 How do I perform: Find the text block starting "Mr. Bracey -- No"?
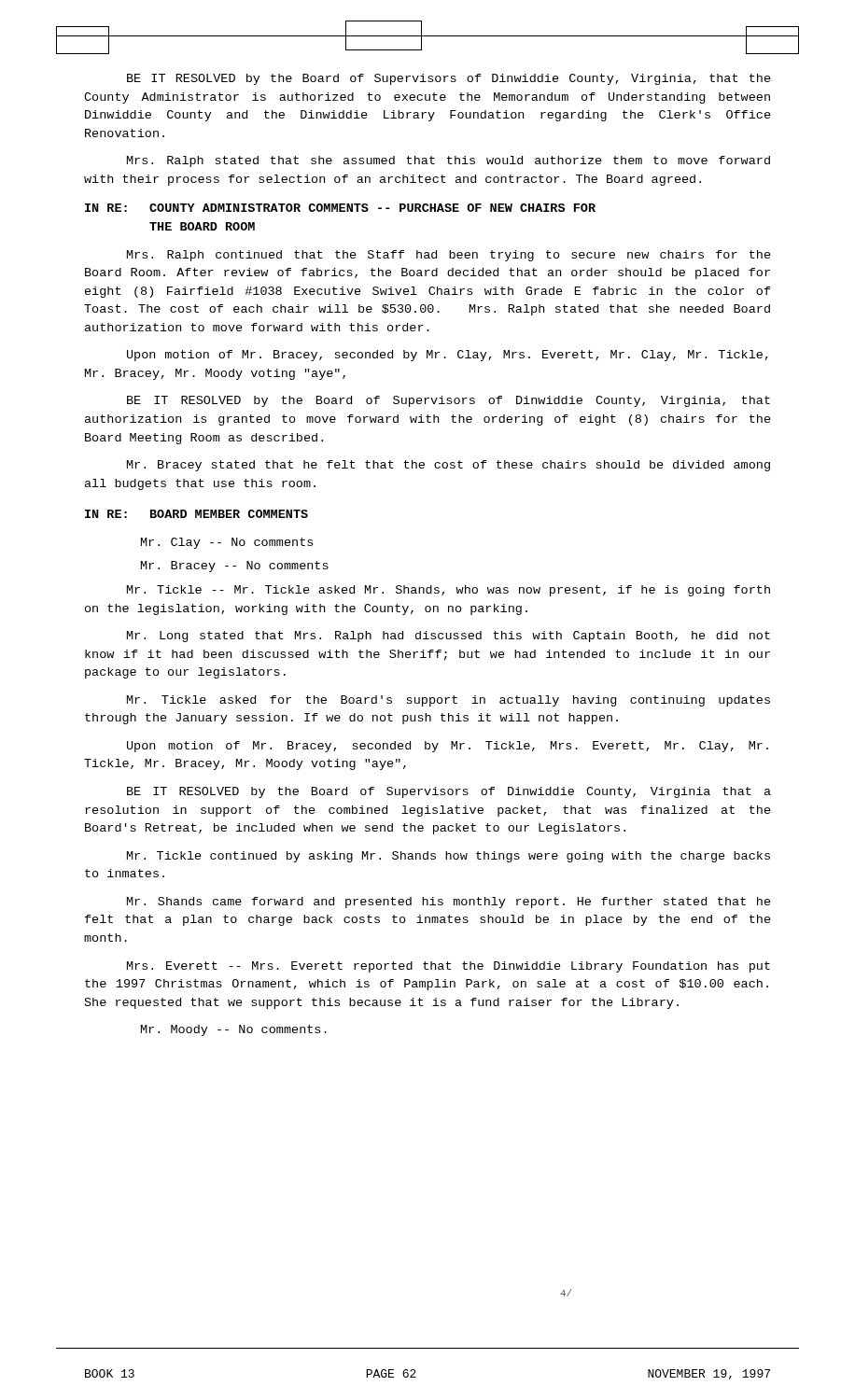[x=235, y=566]
